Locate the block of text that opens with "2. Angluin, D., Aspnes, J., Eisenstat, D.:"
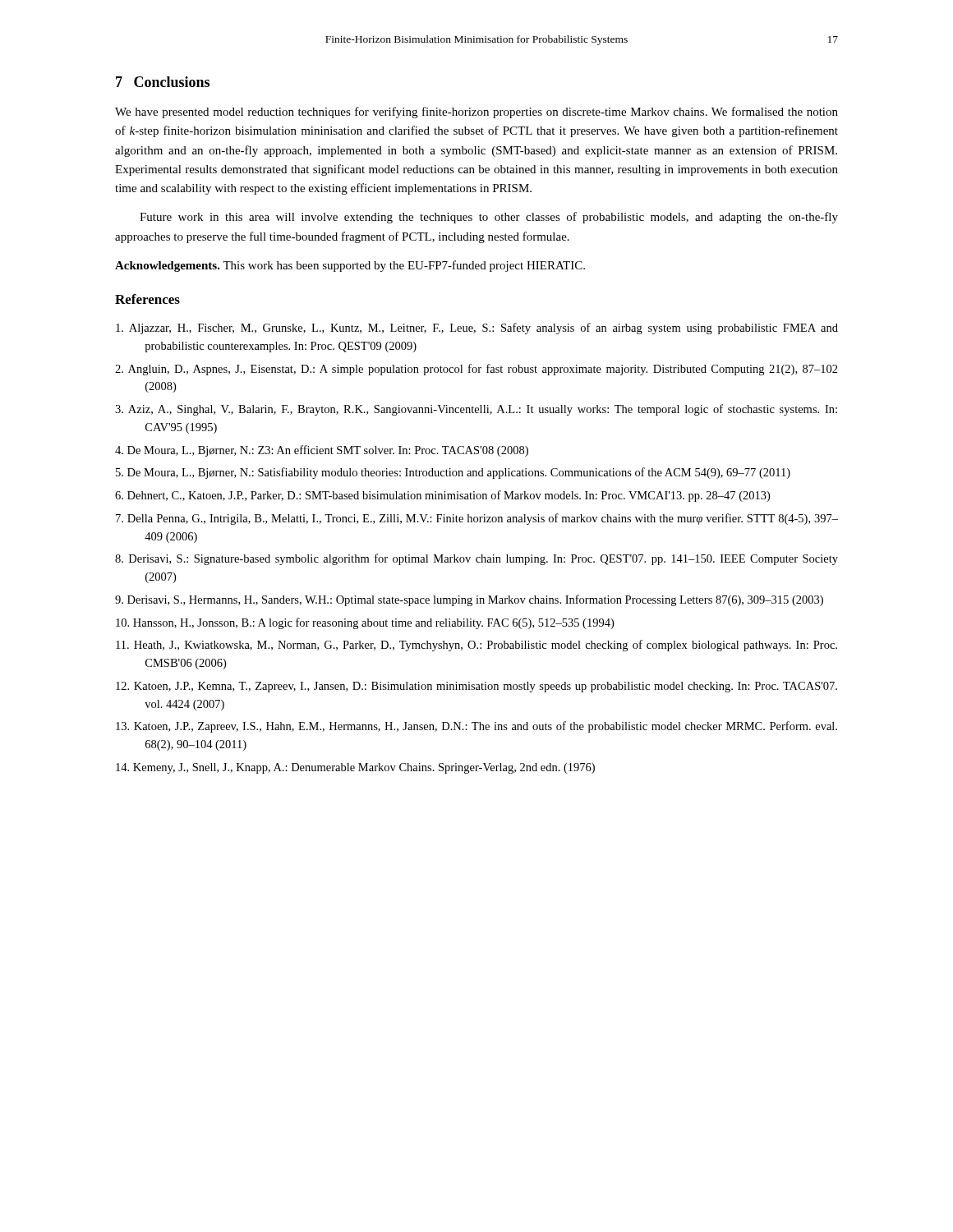The height and width of the screenshot is (1232, 953). [476, 377]
